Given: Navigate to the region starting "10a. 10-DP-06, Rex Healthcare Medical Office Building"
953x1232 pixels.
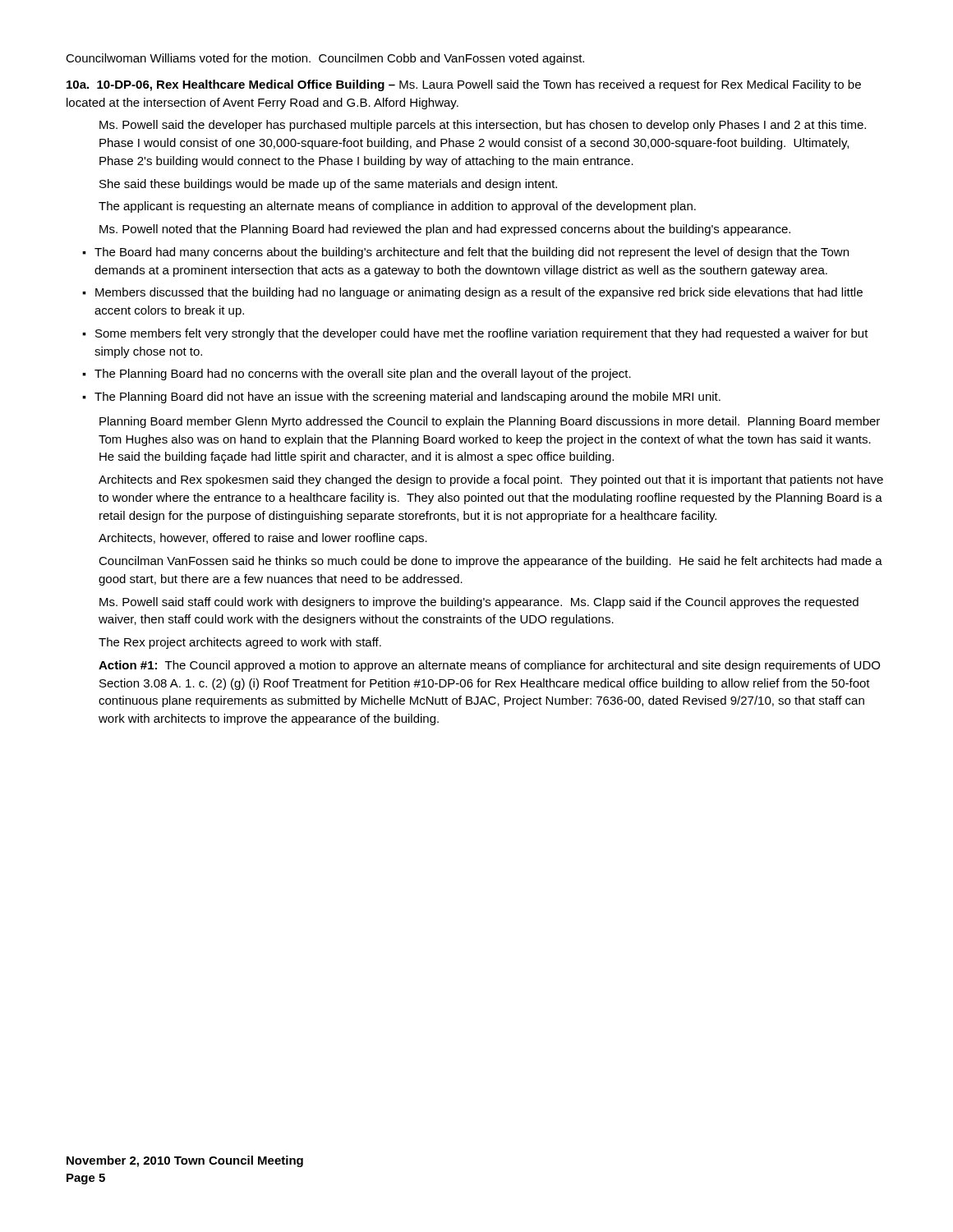Looking at the screenshot, I should [464, 93].
